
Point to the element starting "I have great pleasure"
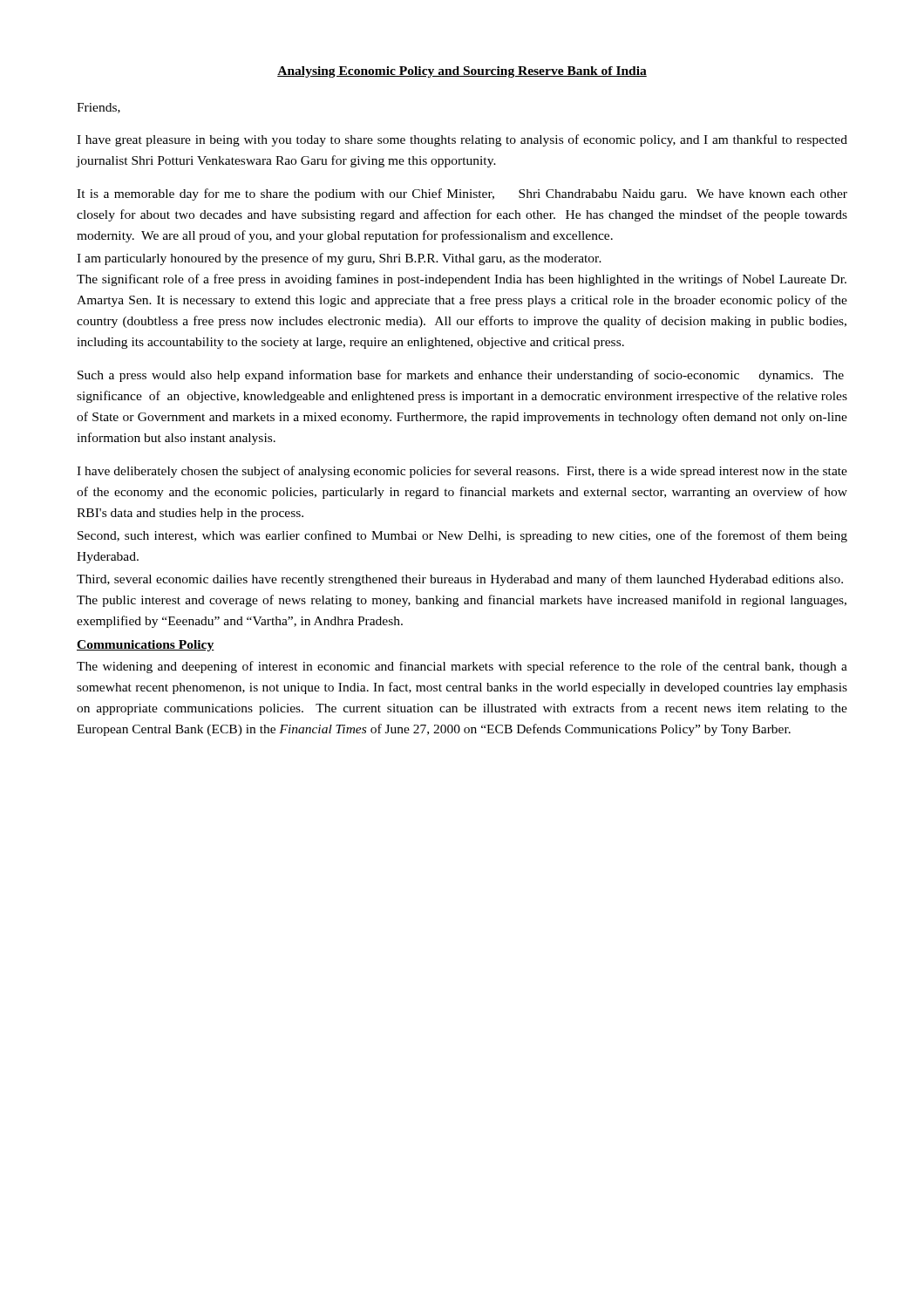[x=462, y=150]
